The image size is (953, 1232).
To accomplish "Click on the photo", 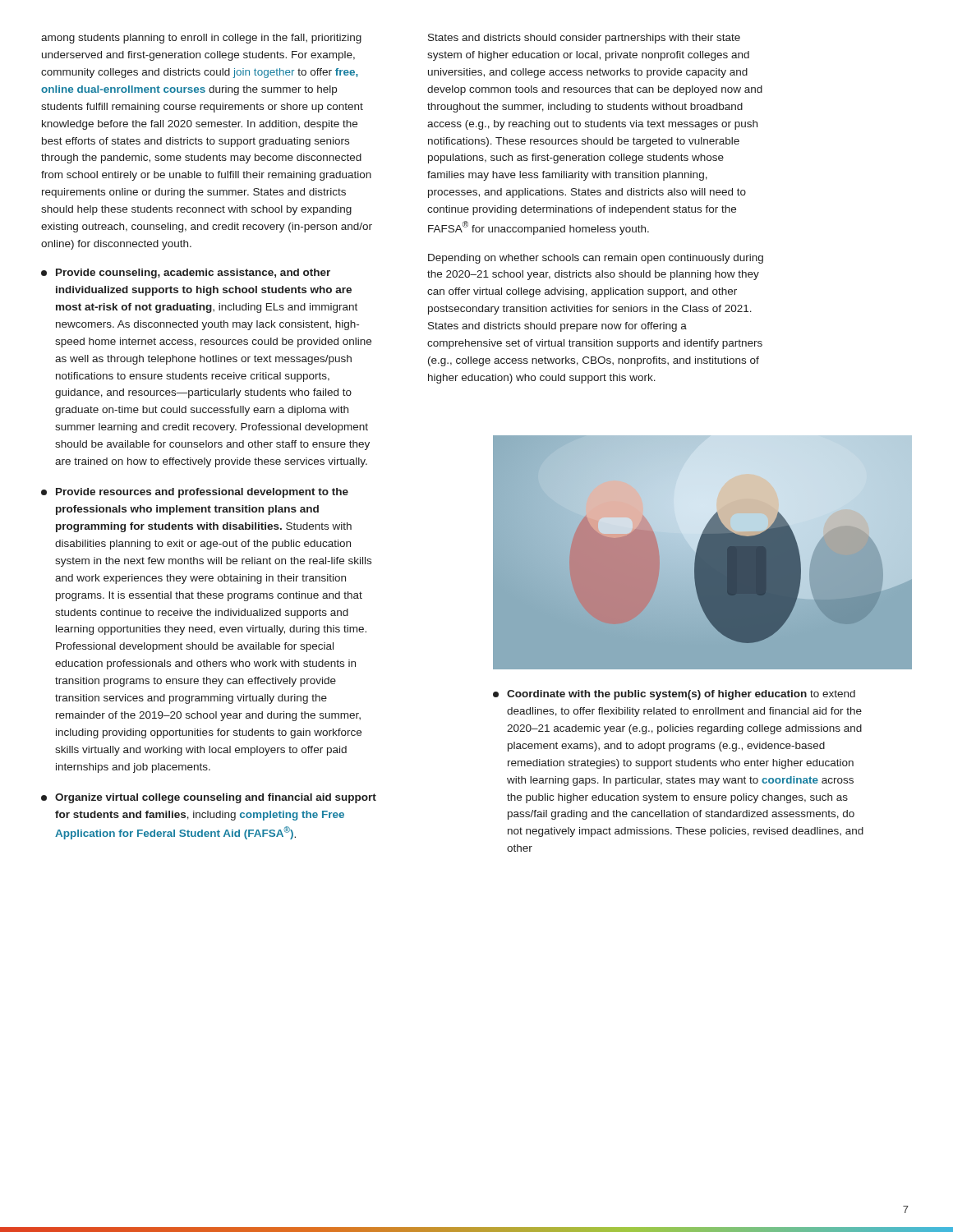I will click(702, 552).
